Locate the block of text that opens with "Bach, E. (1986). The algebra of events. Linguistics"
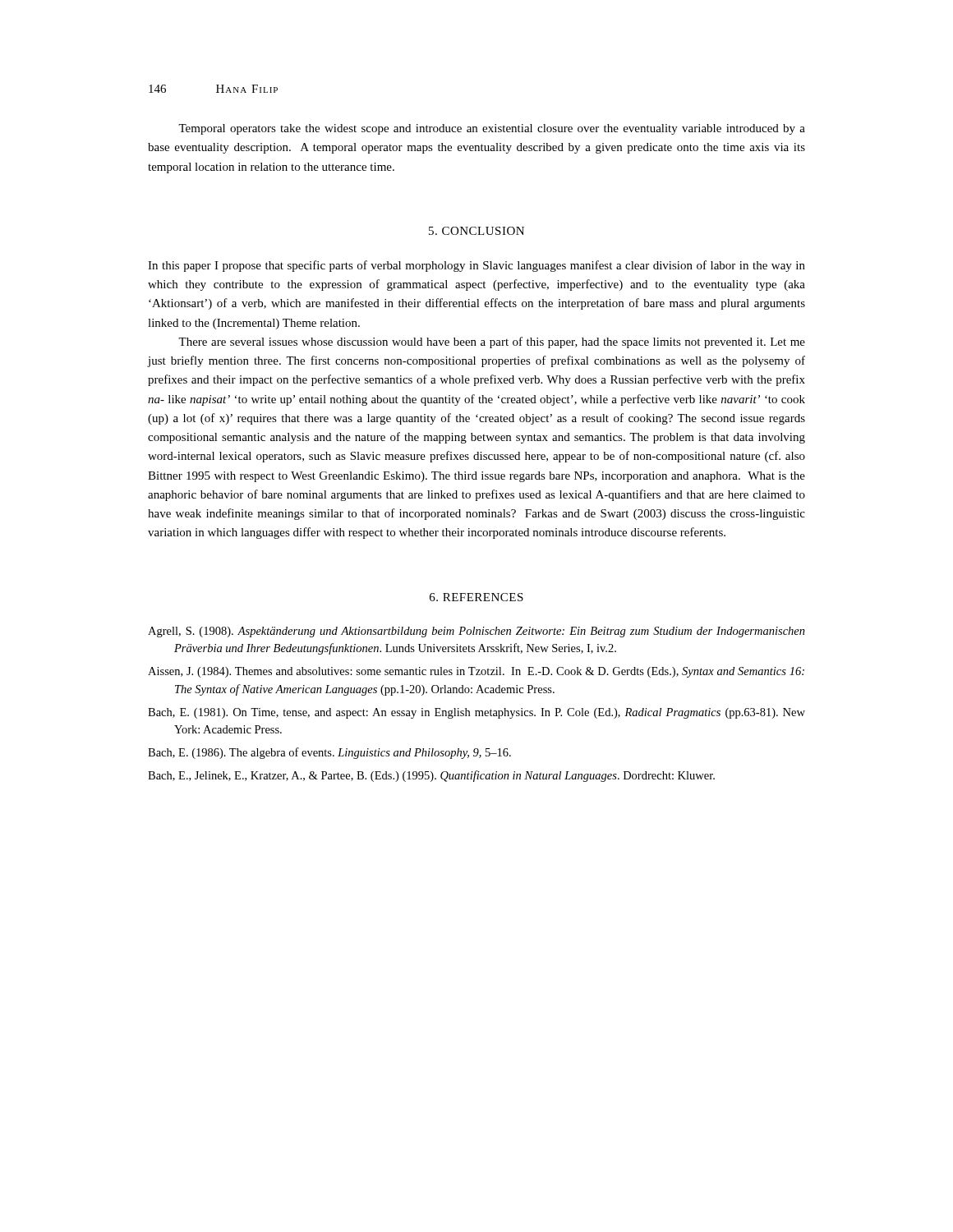This screenshot has height=1232, width=953. point(330,752)
